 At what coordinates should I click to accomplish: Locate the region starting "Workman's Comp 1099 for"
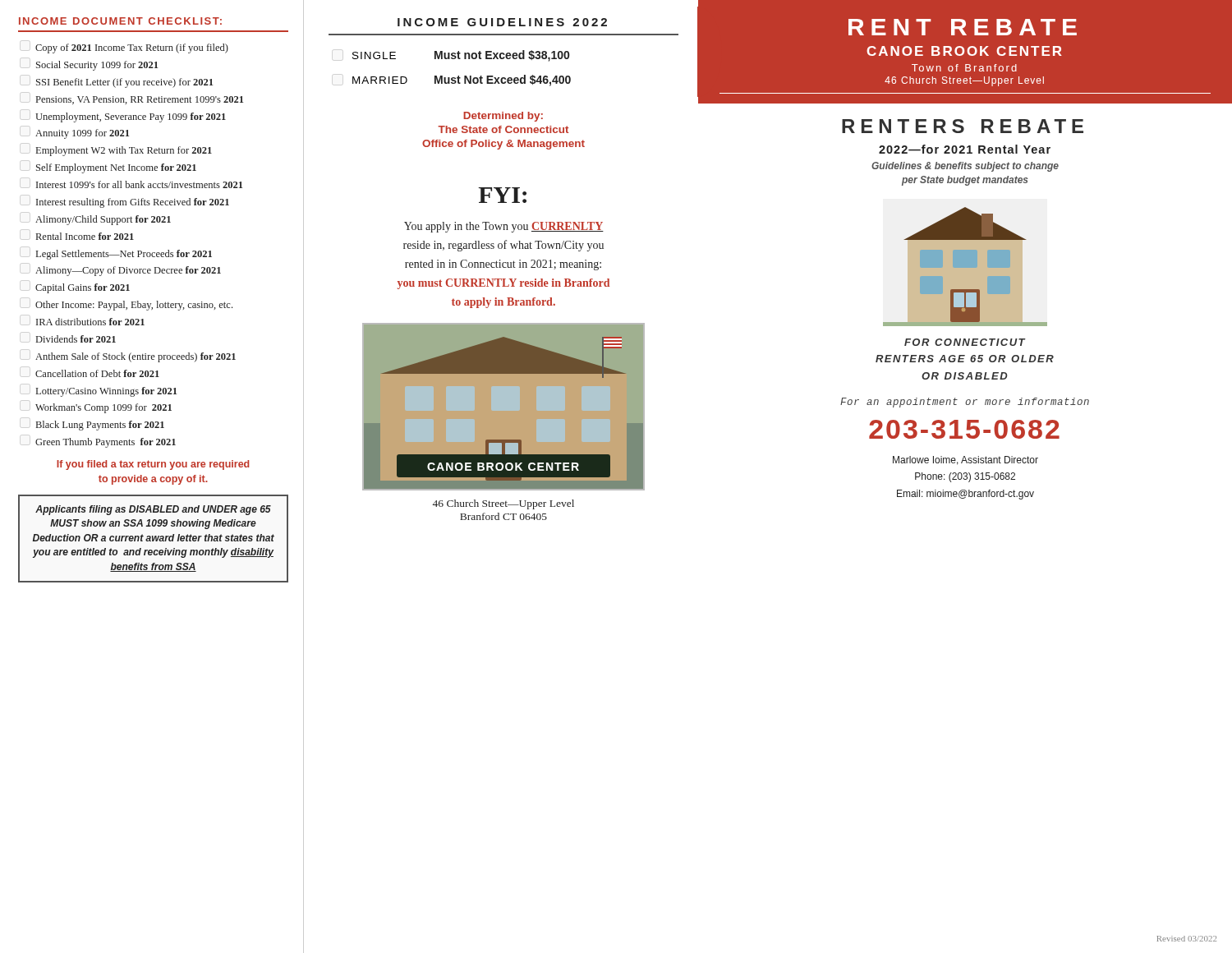(x=96, y=408)
